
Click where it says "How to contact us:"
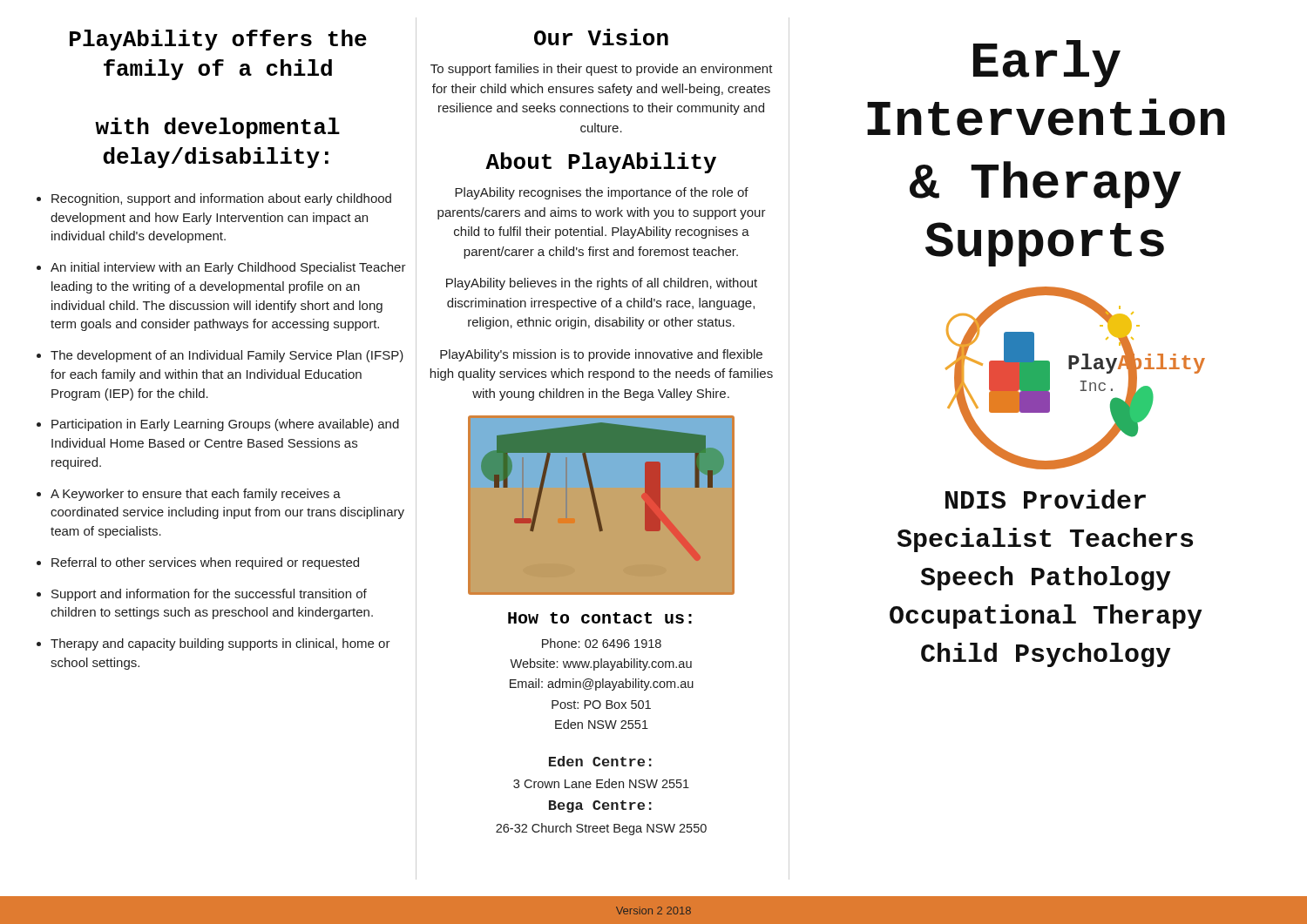click(601, 619)
